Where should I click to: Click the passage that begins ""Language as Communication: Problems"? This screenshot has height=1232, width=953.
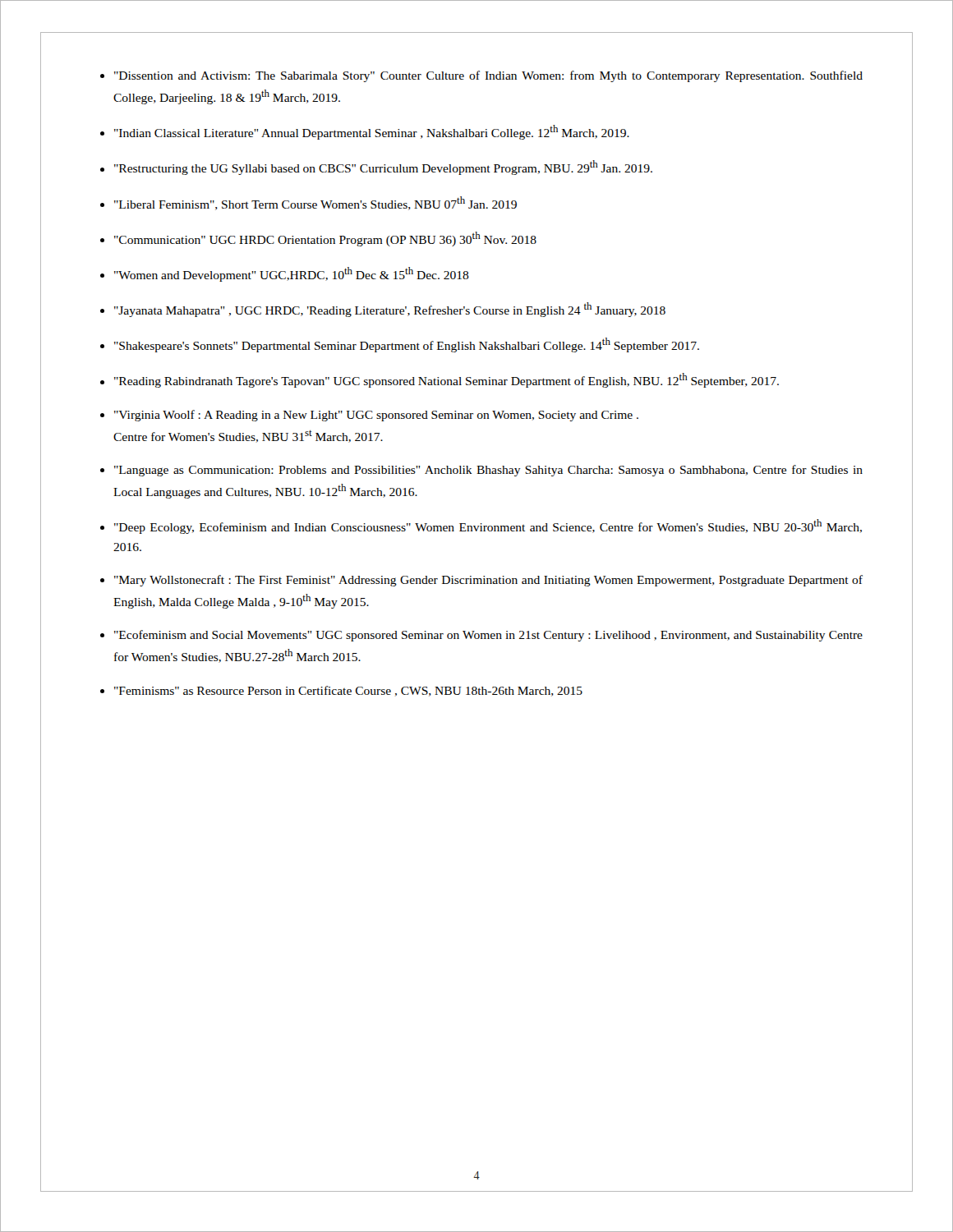(x=488, y=480)
